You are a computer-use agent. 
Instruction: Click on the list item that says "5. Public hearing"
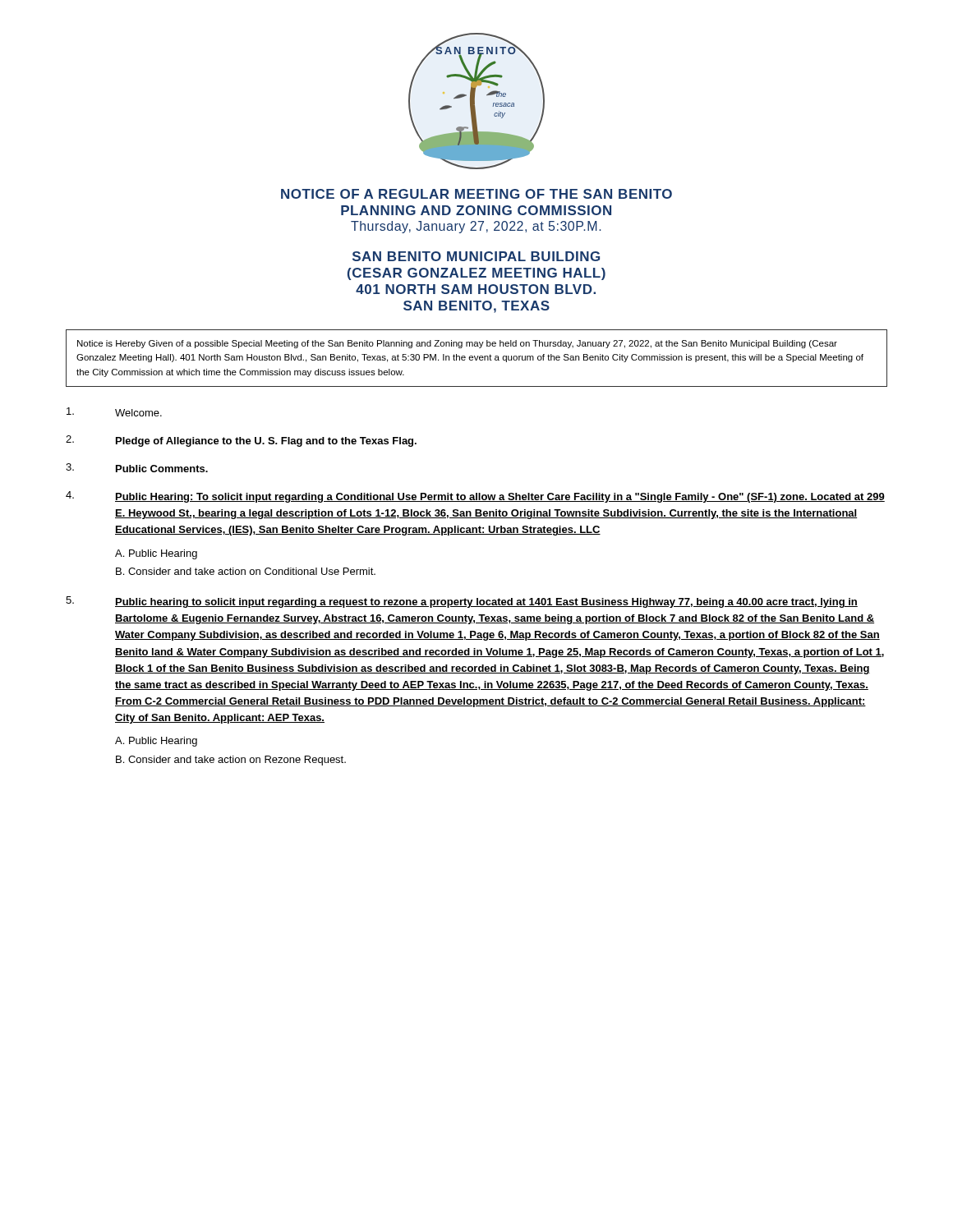pyautogui.click(x=476, y=682)
